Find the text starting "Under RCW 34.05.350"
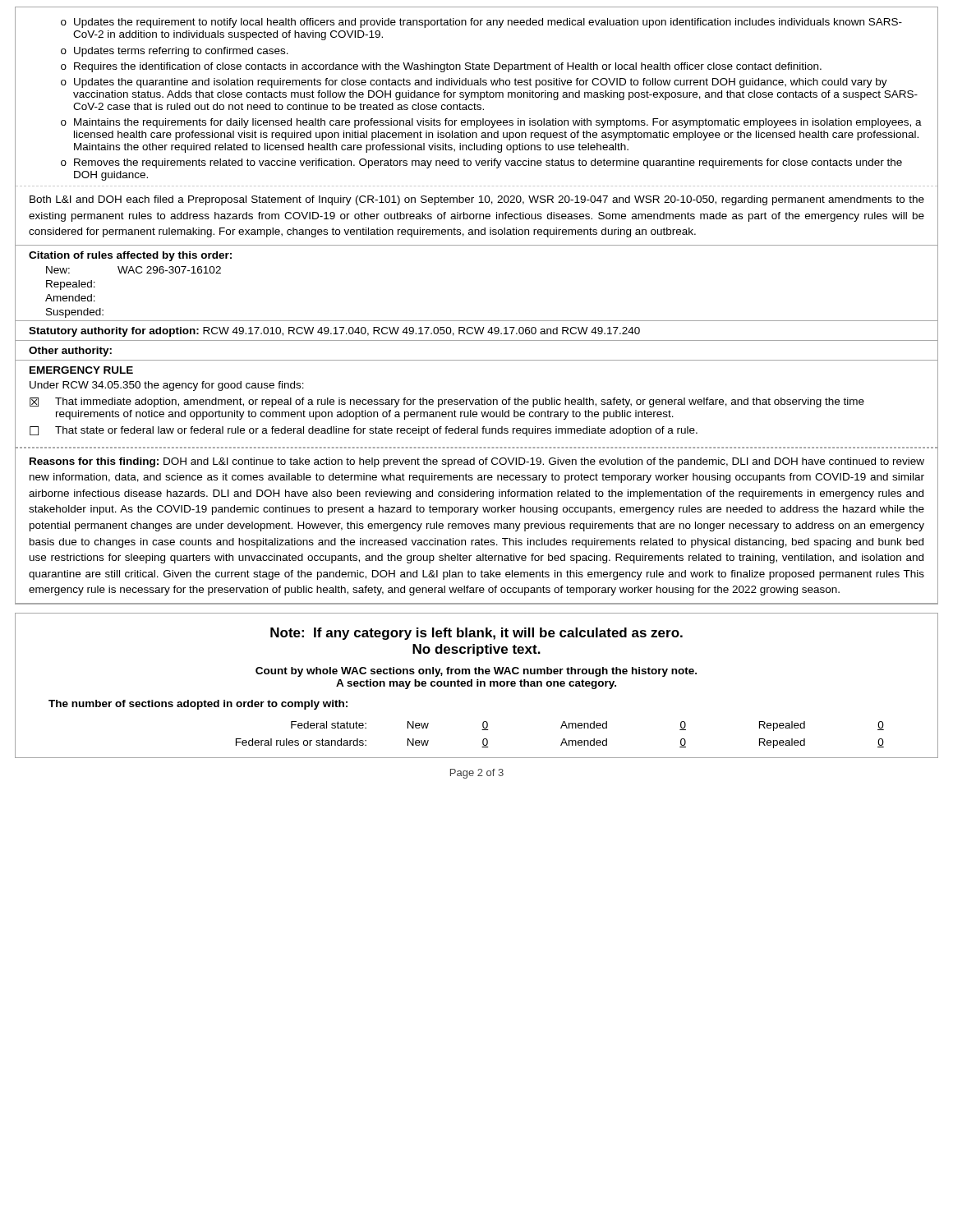Image resolution: width=953 pixels, height=1232 pixels. (x=167, y=385)
